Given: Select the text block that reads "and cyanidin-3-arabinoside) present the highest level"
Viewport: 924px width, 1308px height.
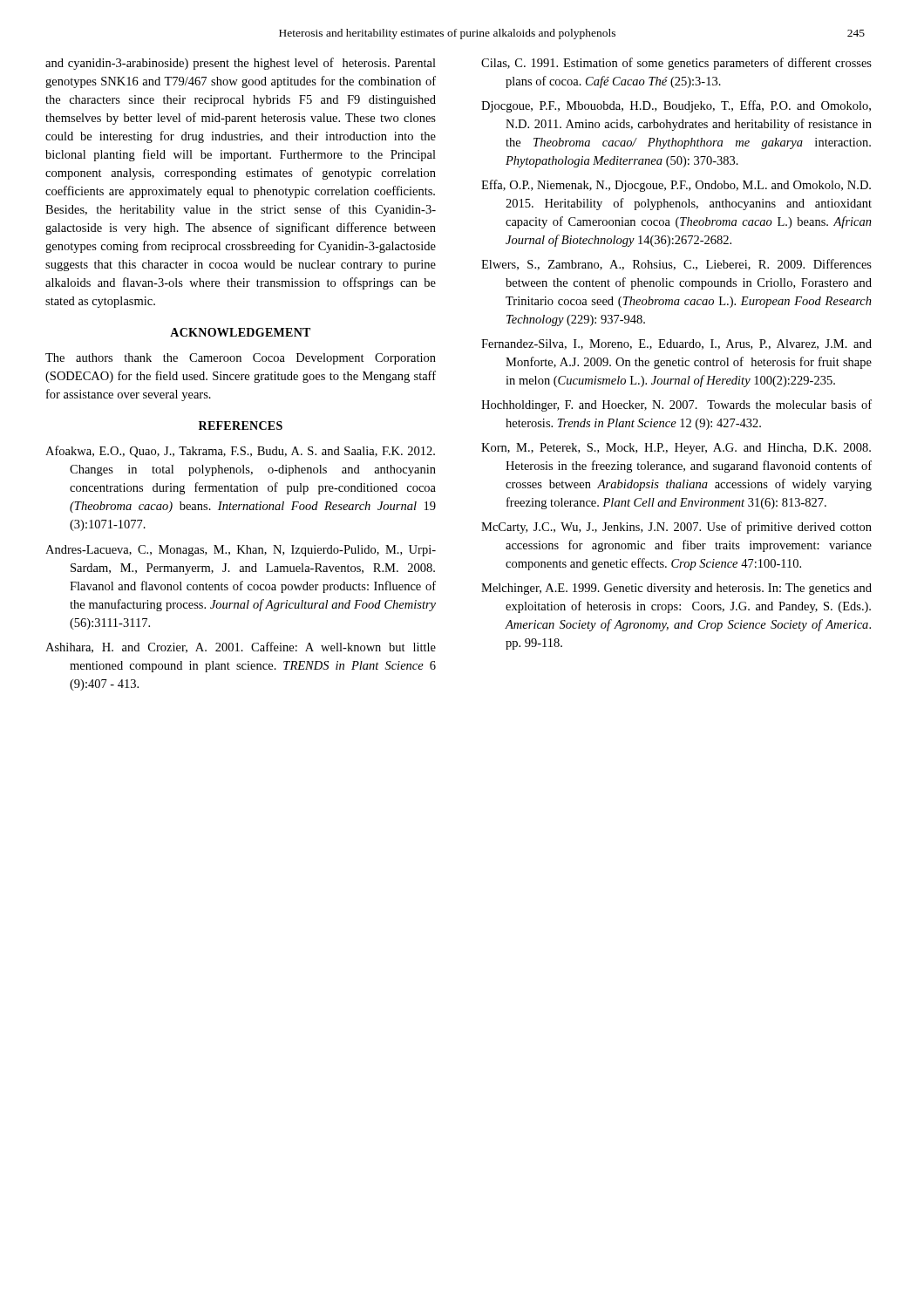Looking at the screenshot, I should pyautogui.click(x=241, y=182).
